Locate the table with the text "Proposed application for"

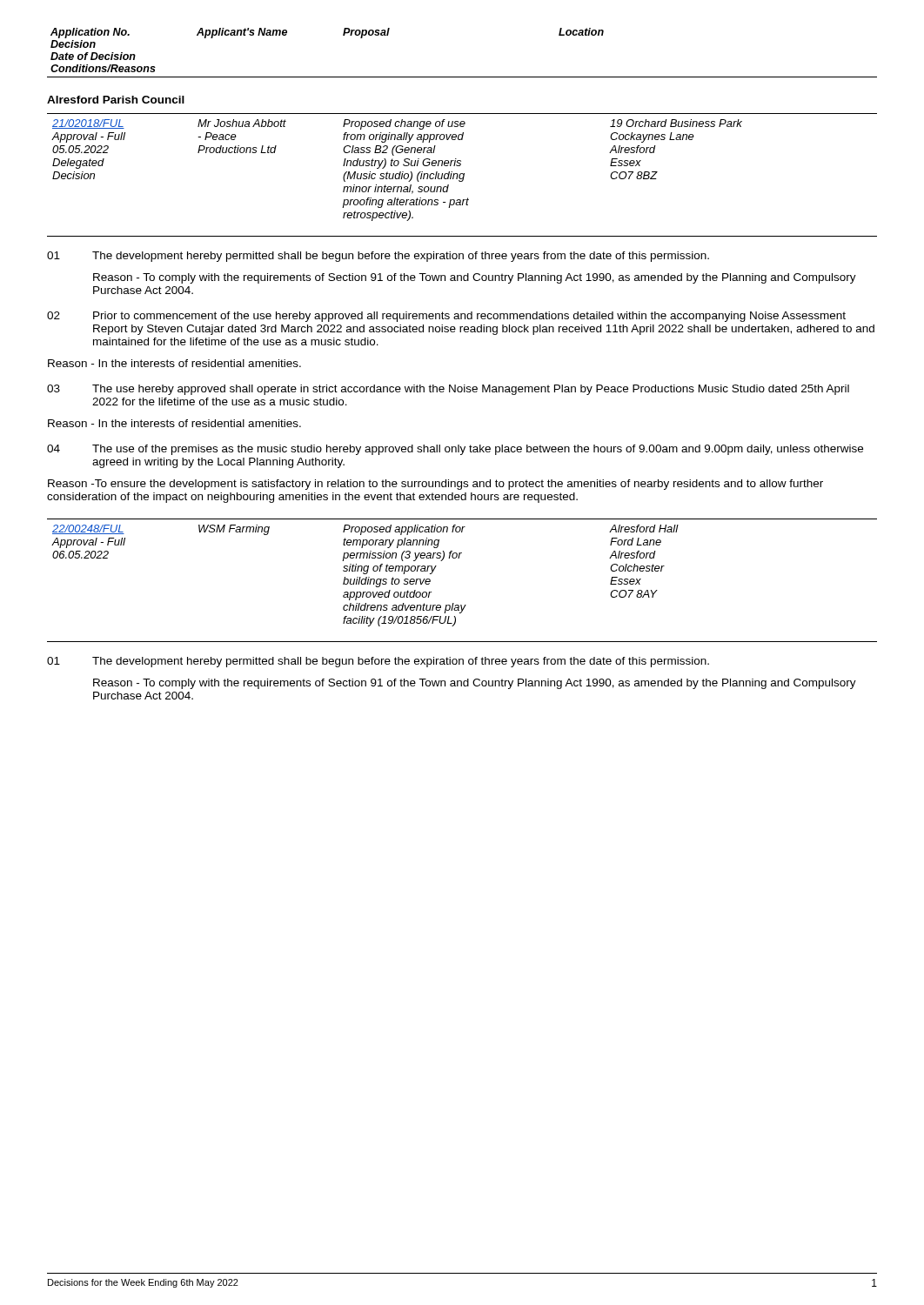point(462,580)
